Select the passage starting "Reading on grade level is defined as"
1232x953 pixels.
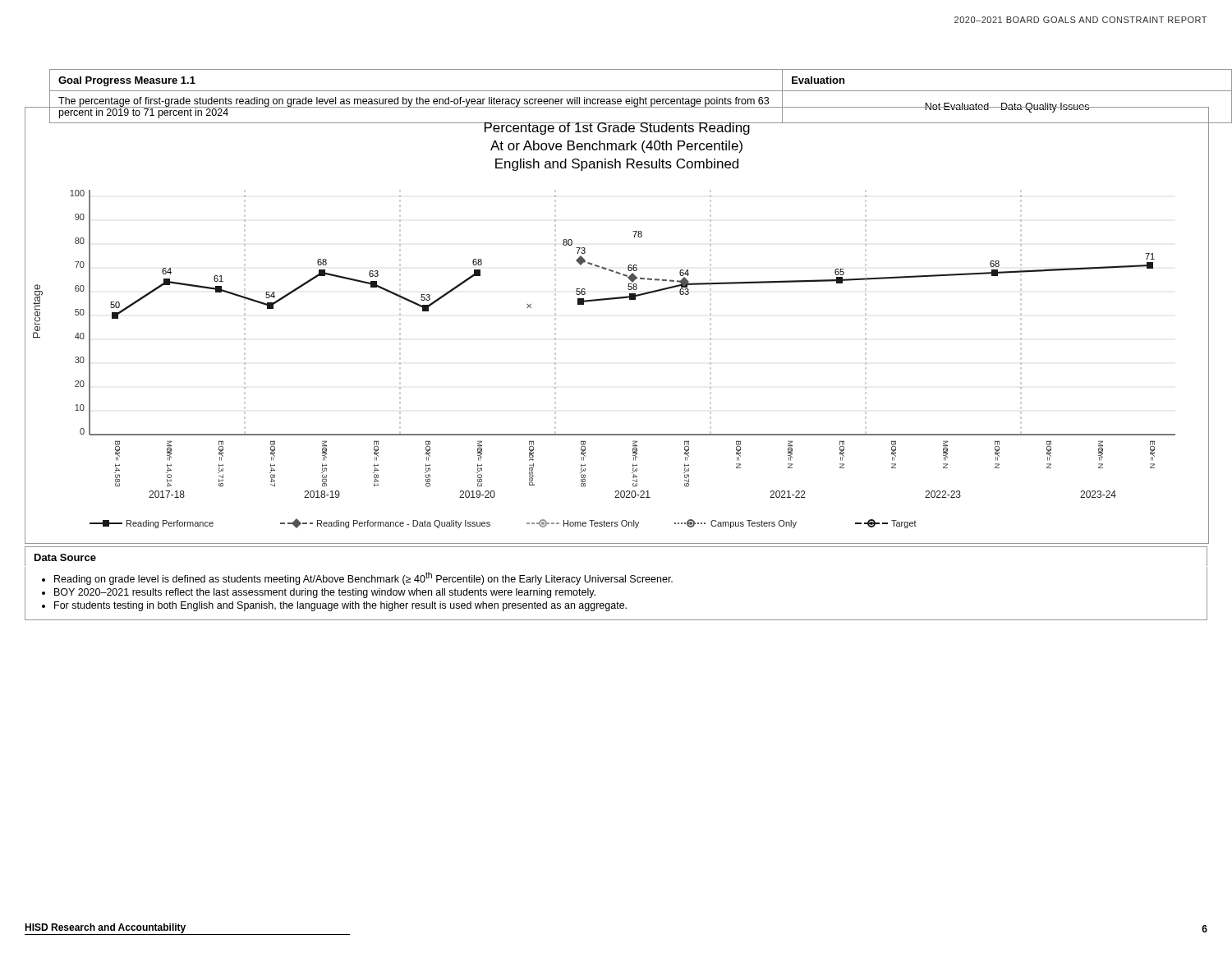363,578
